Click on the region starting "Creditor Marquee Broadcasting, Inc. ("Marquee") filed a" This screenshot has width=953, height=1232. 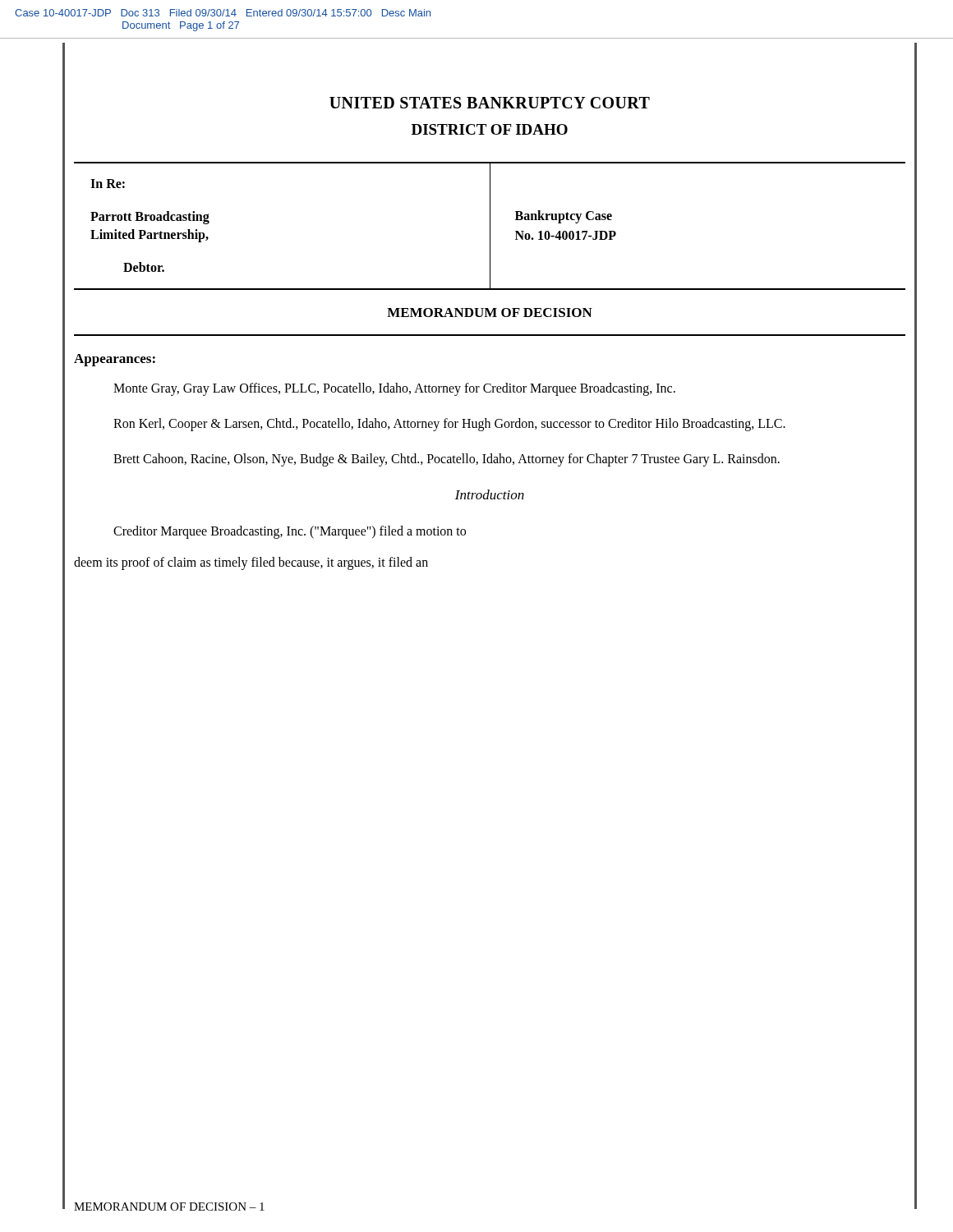(x=290, y=531)
